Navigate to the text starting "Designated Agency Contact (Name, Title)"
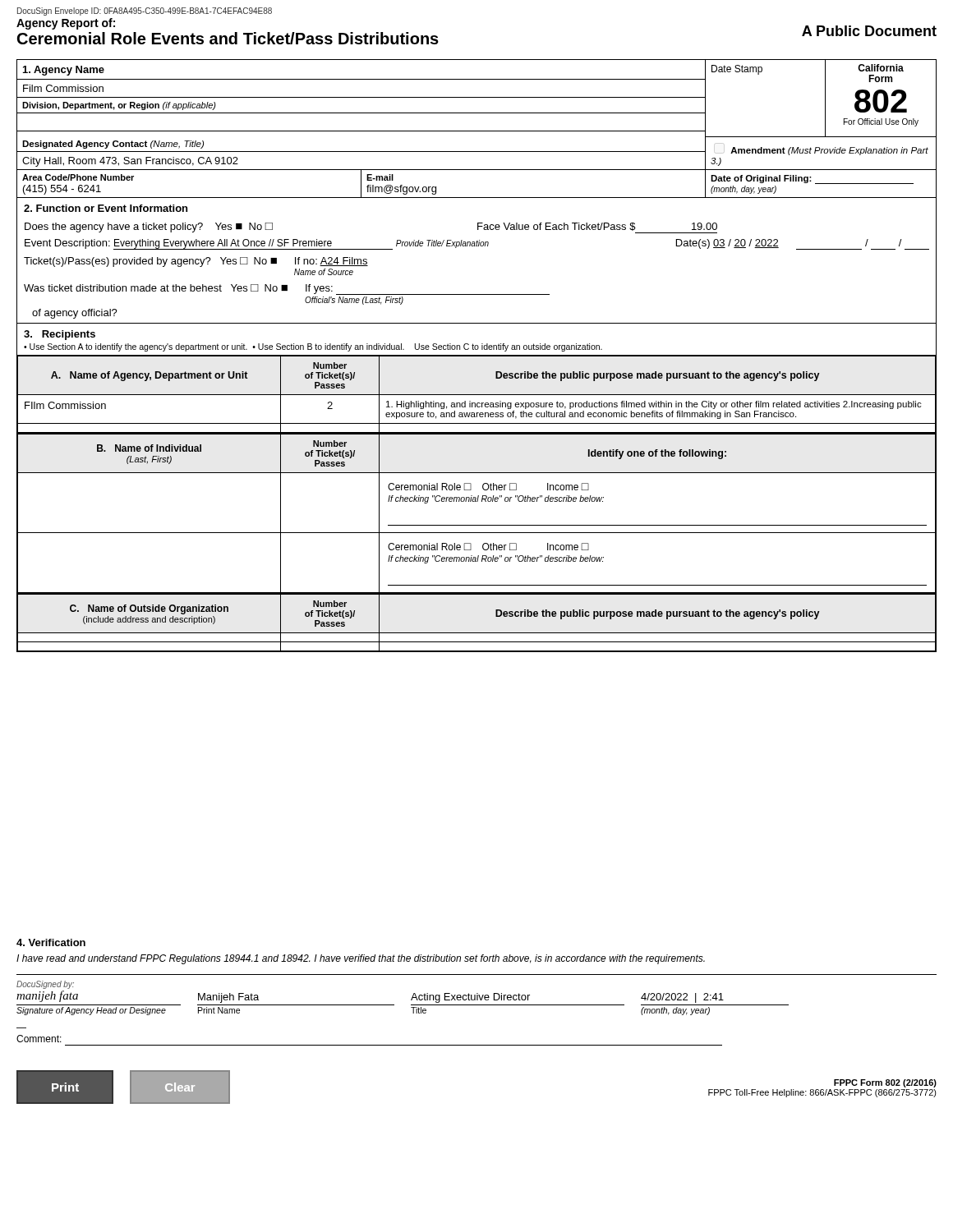The width and height of the screenshot is (953, 1232). (113, 144)
